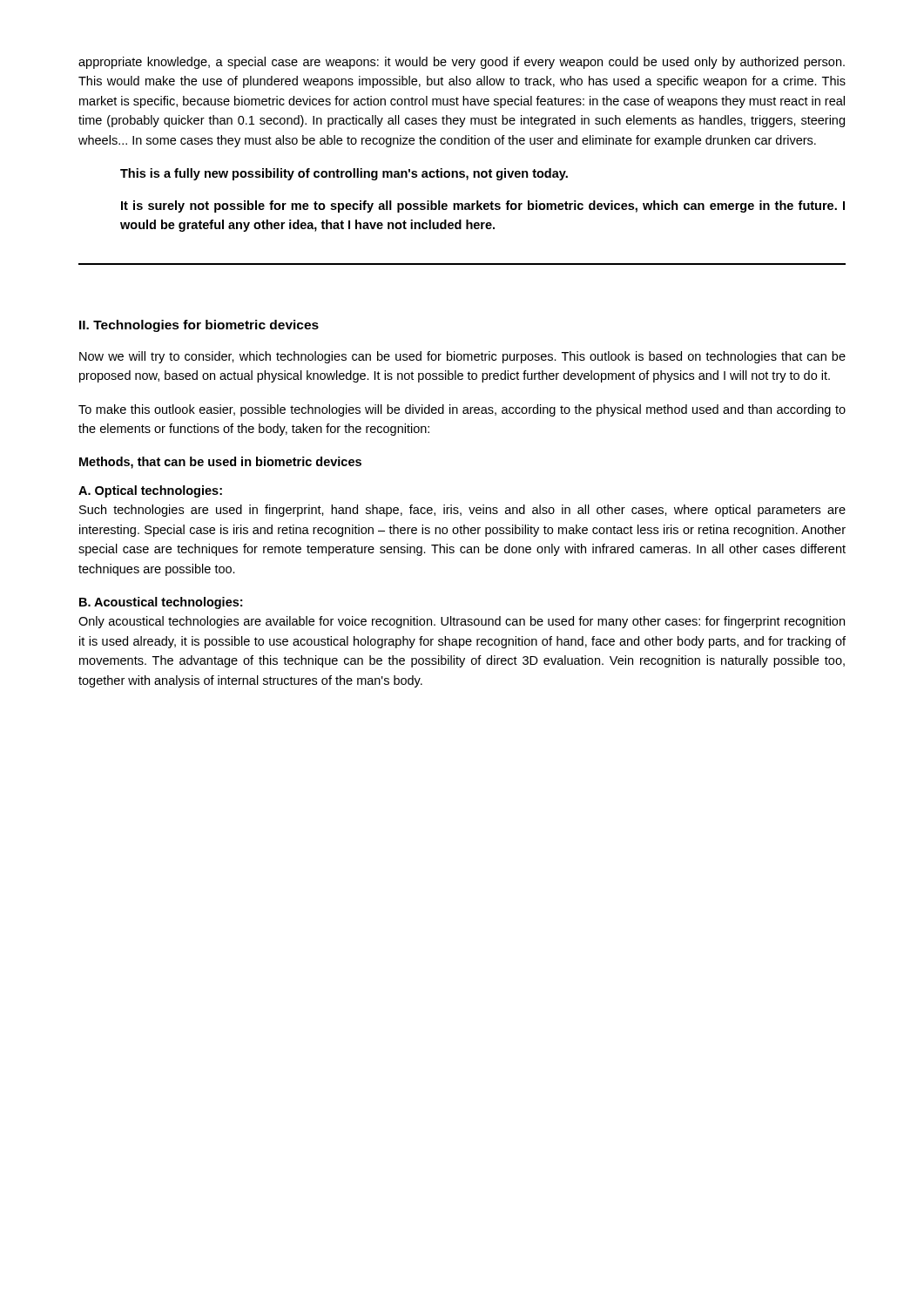Image resolution: width=924 pixels, height=1307 pixels.
Task: Click on the text block that reads "Now we will try to consider,"
Action: 462,366
